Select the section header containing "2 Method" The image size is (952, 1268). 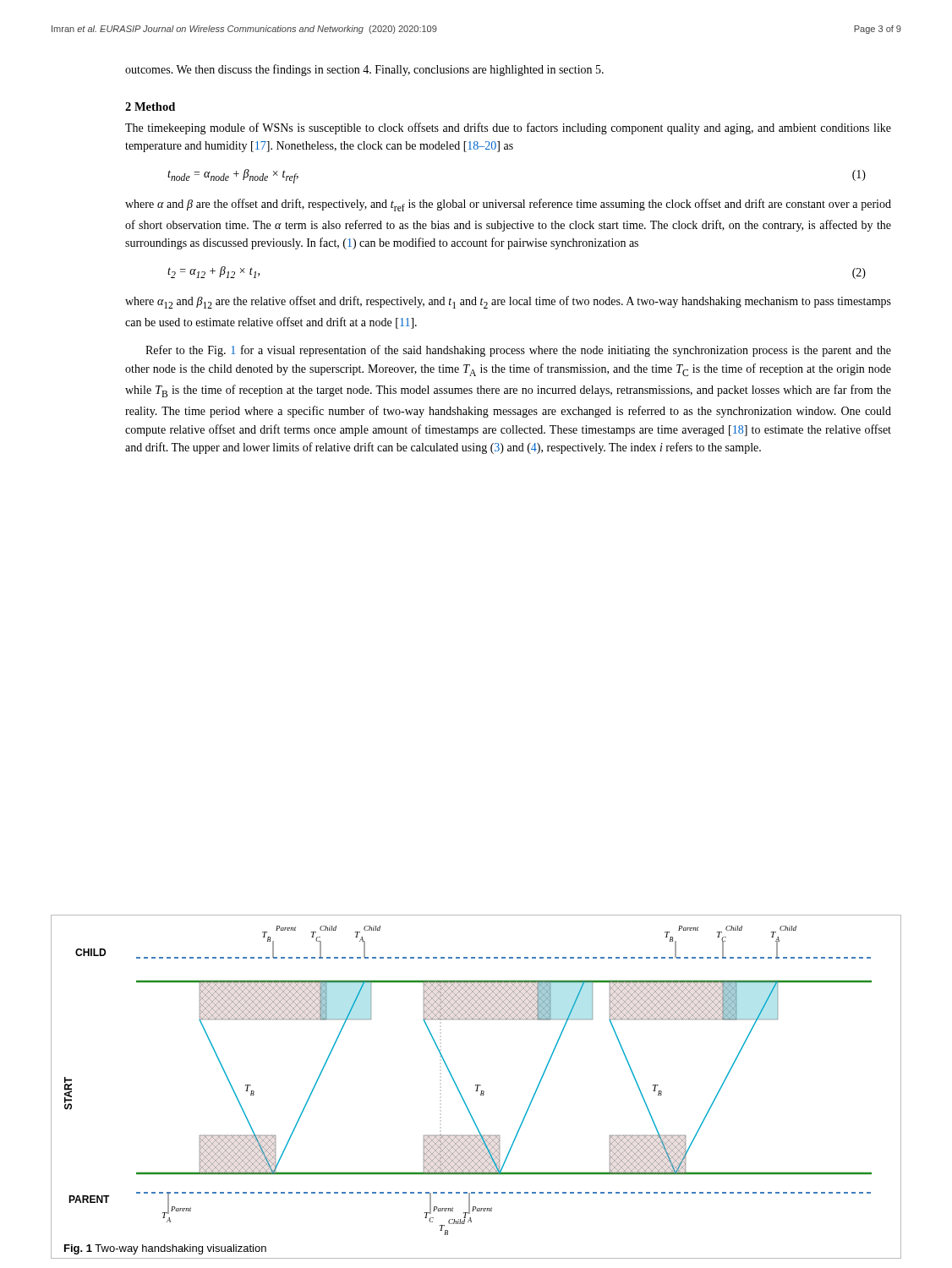tap(150, 106)
